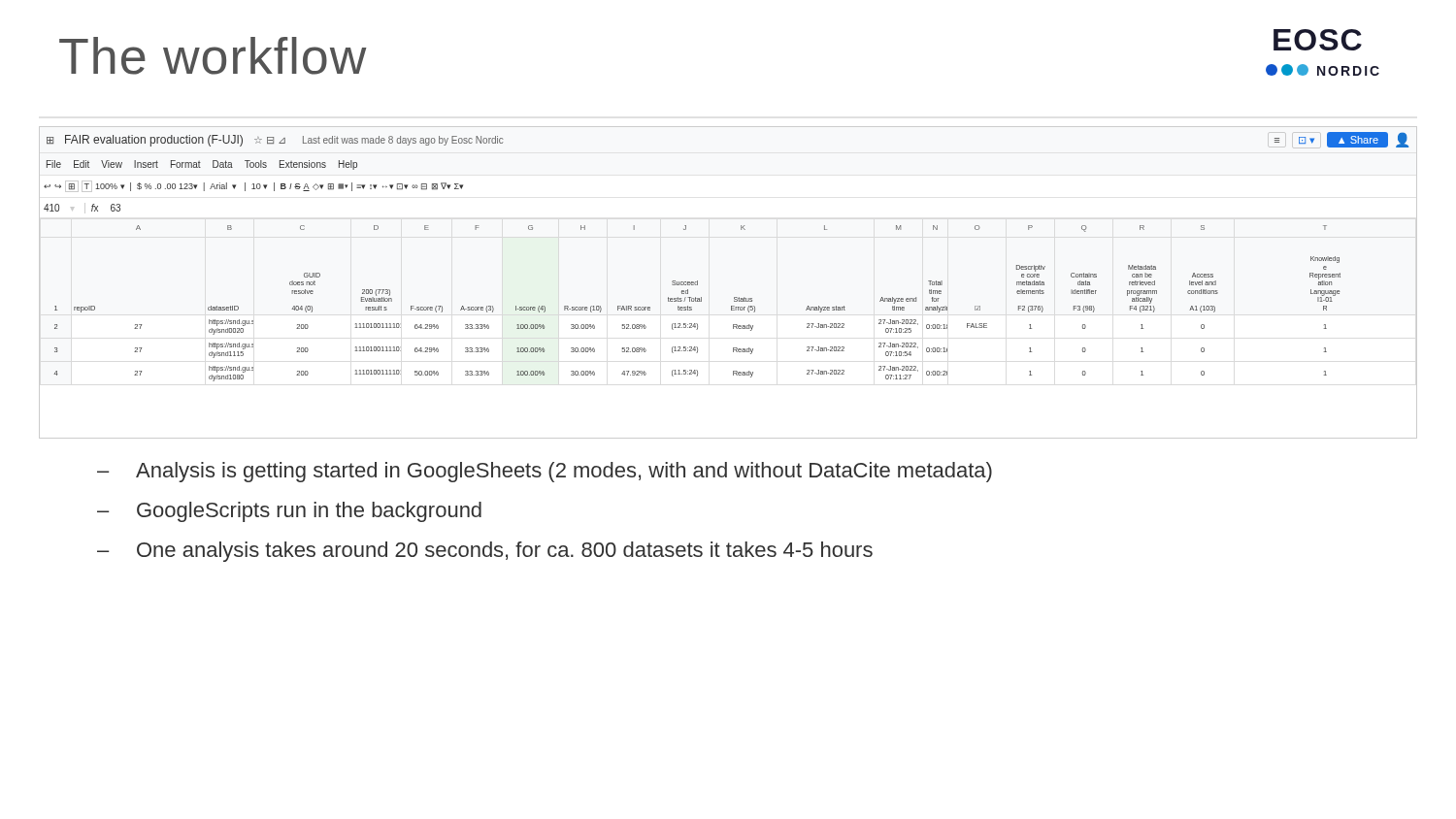
Task: Click on the screenshot
Action: (x=728, y=282)
